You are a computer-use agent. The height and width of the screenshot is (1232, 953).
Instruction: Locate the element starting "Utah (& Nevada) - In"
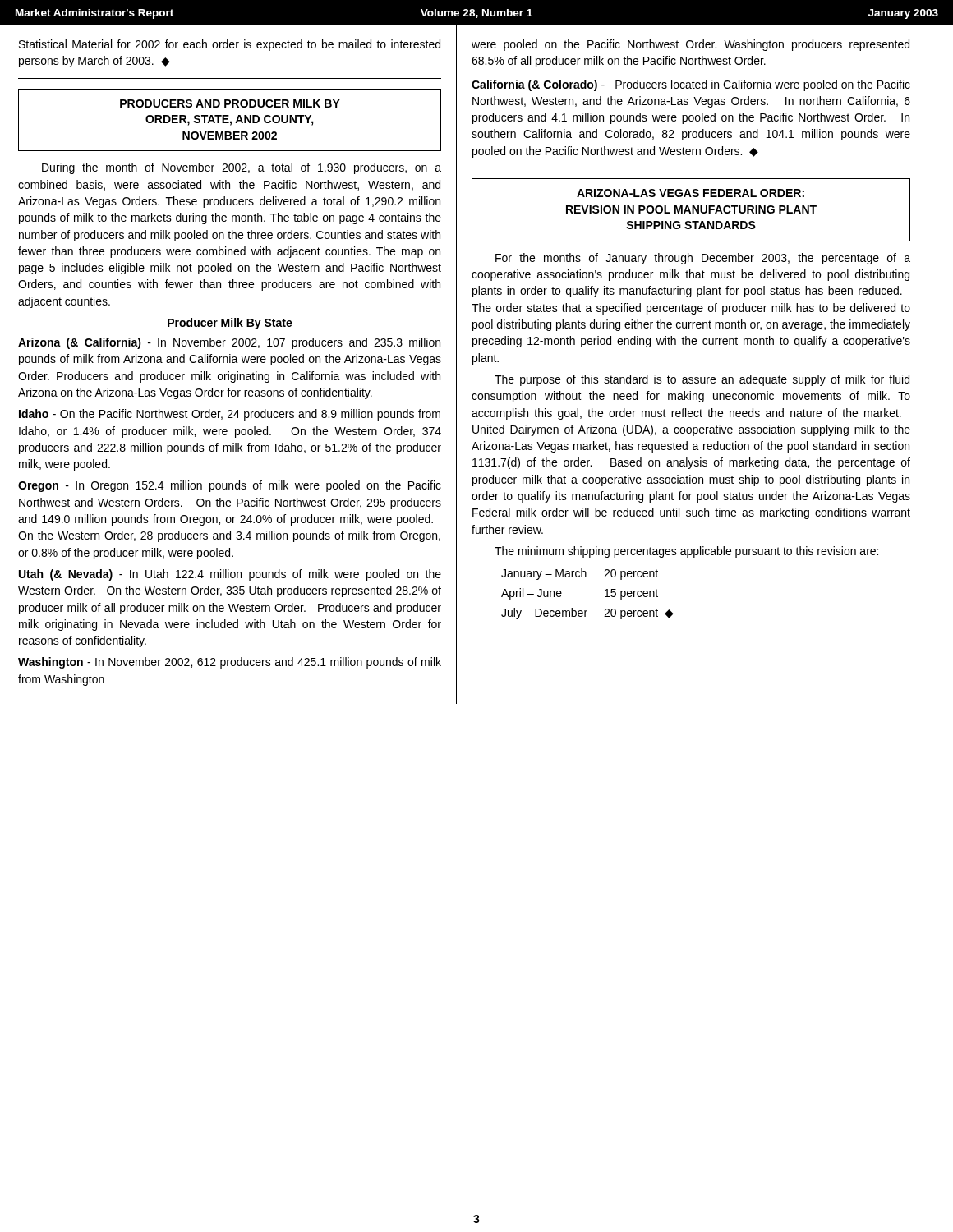pos(230,607)
